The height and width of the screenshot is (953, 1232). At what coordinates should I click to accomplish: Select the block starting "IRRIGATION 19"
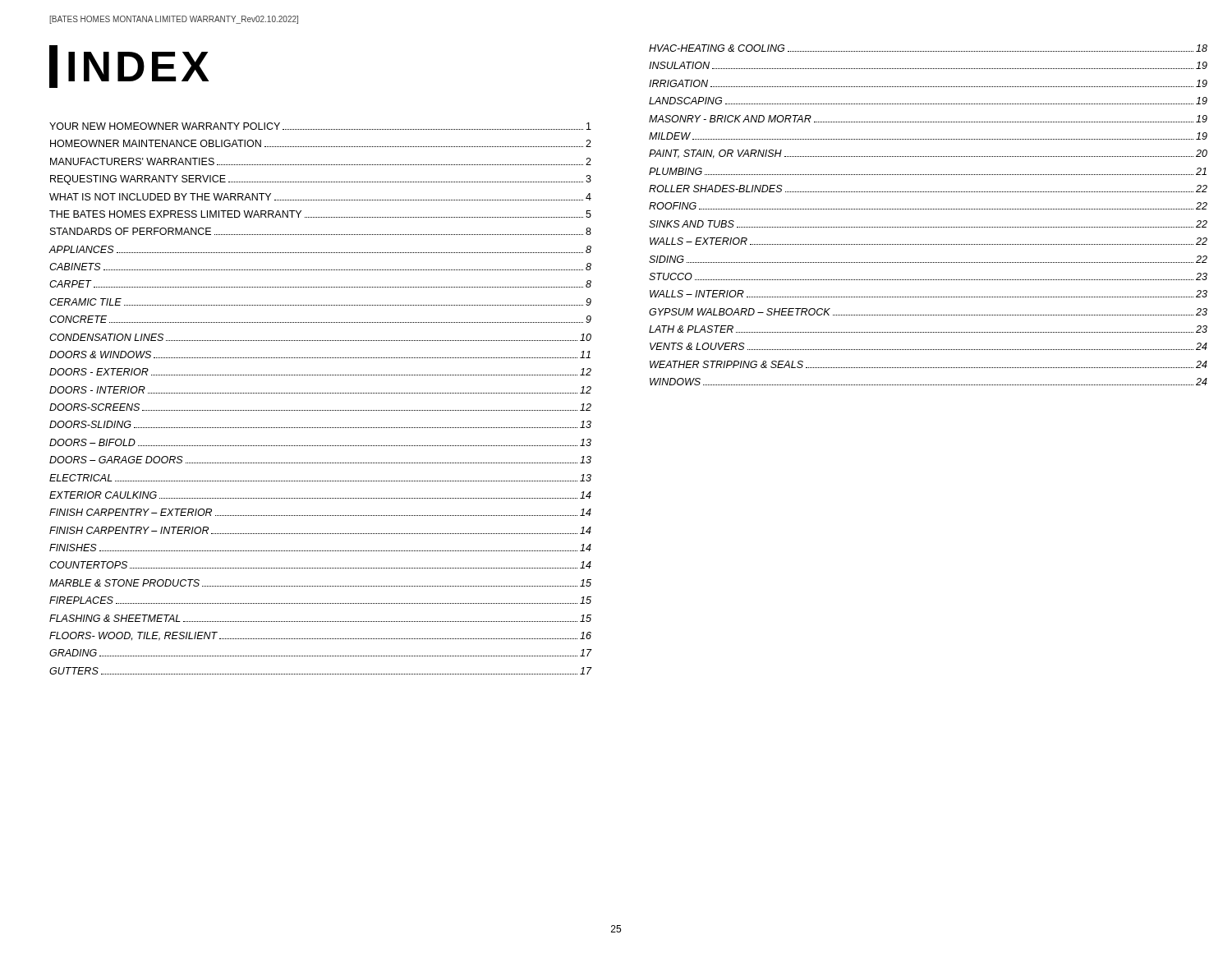(928, 84)
